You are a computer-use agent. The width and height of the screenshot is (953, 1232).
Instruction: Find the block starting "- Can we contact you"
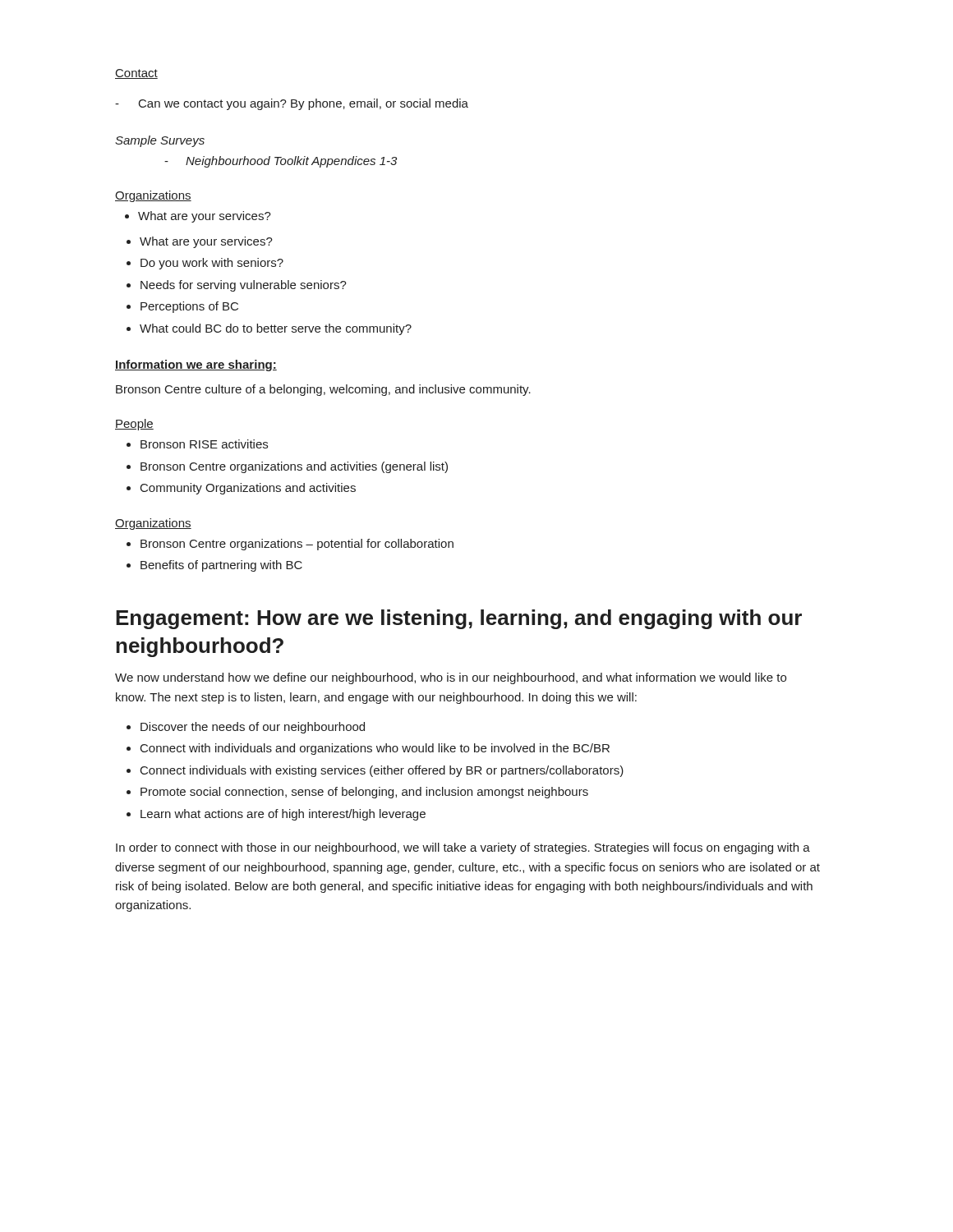[x=292, y=104]
